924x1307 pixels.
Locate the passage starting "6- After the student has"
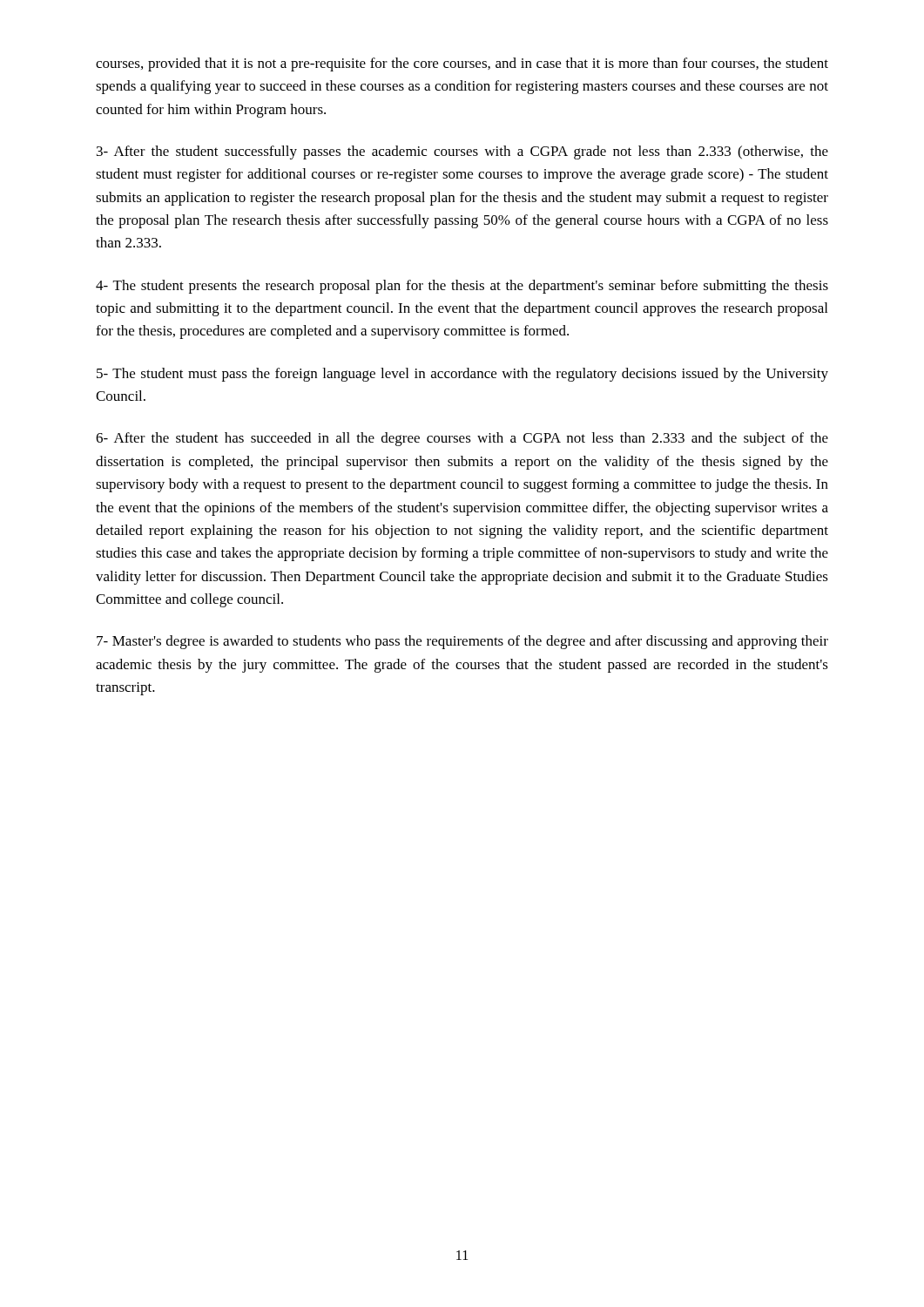click(462, 519)
